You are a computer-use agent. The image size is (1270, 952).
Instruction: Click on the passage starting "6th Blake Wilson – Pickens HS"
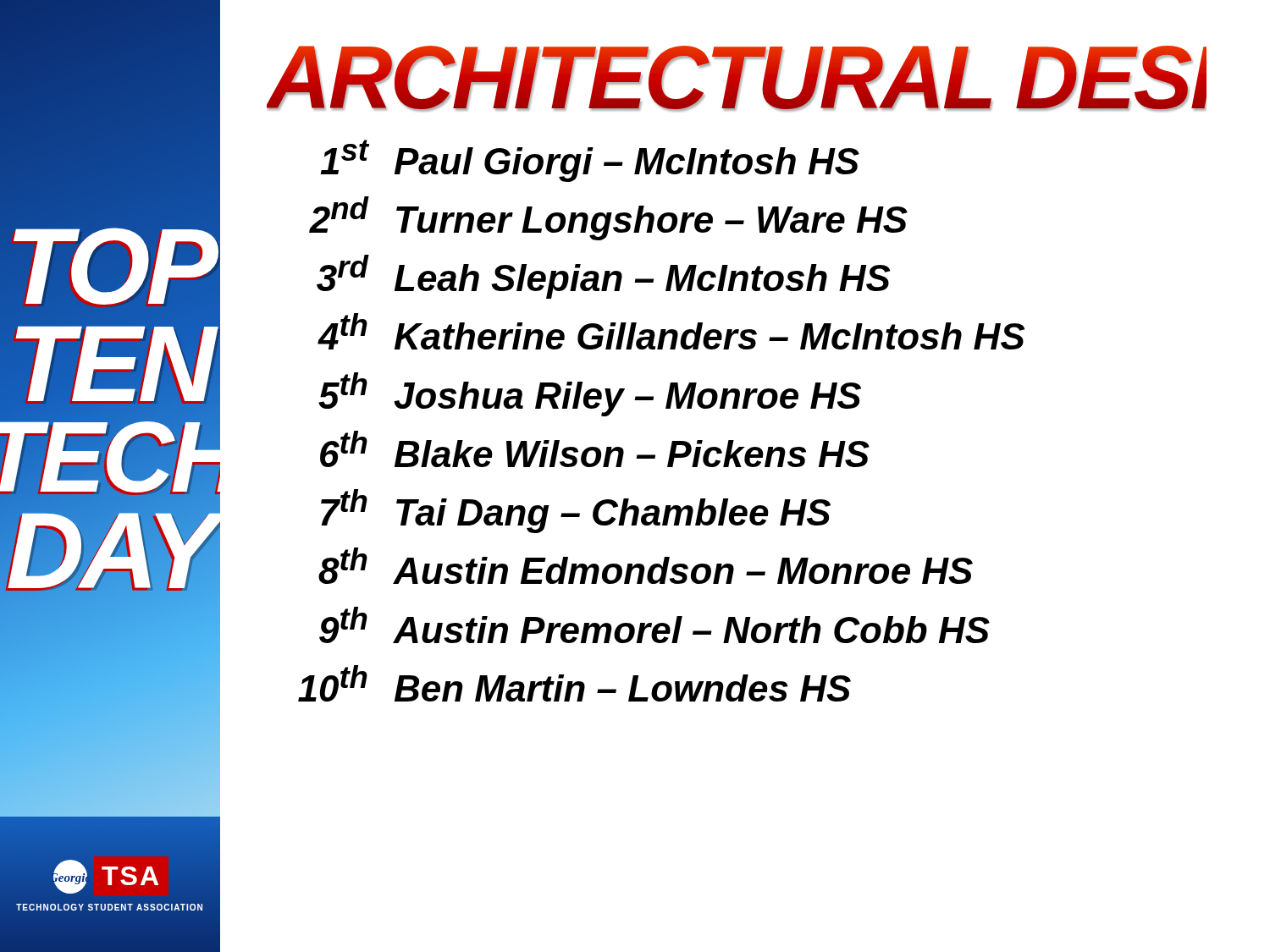click(x=745, y=451)
